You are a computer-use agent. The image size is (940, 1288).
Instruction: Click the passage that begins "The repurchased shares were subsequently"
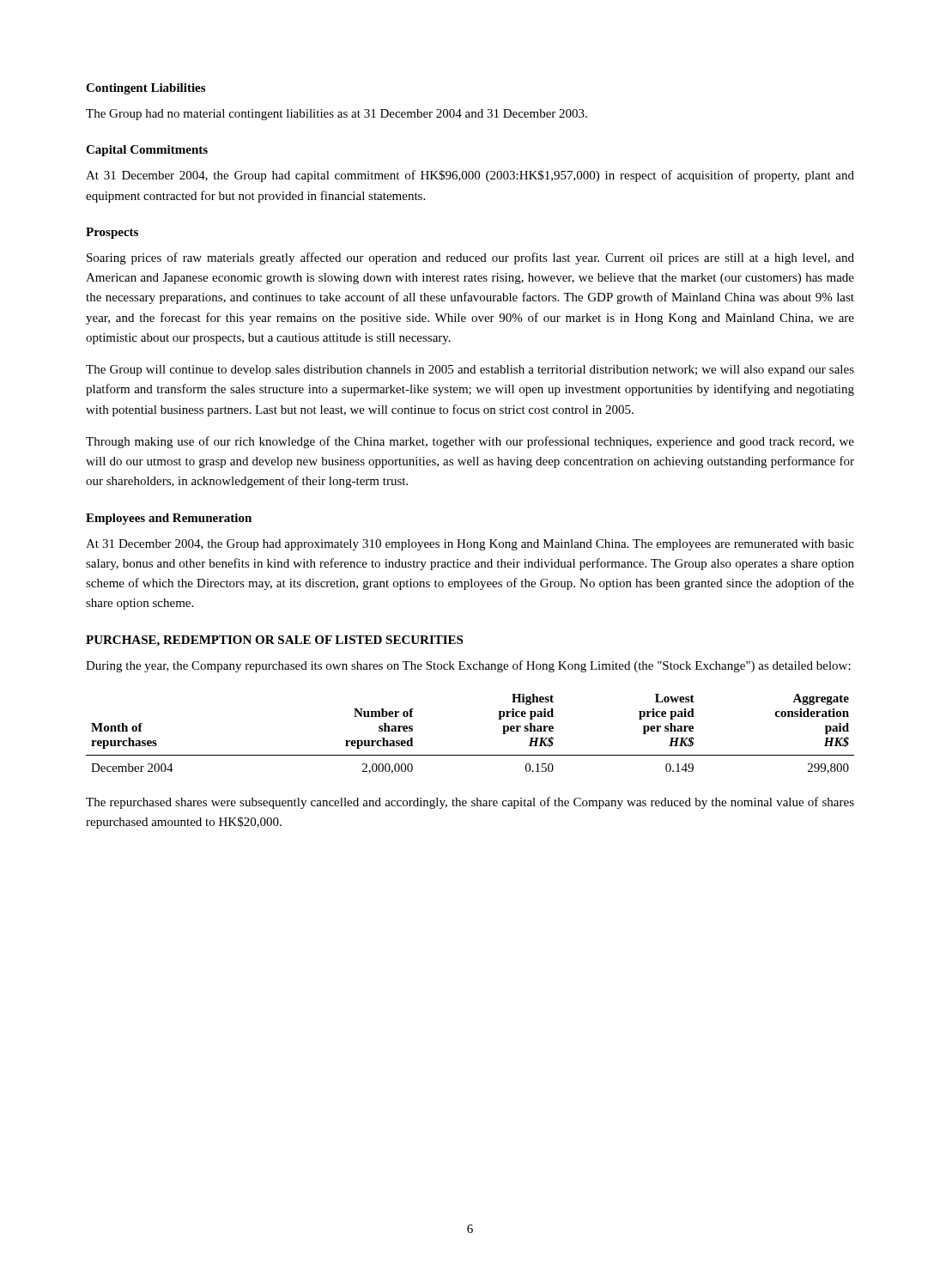pos(470,812)
